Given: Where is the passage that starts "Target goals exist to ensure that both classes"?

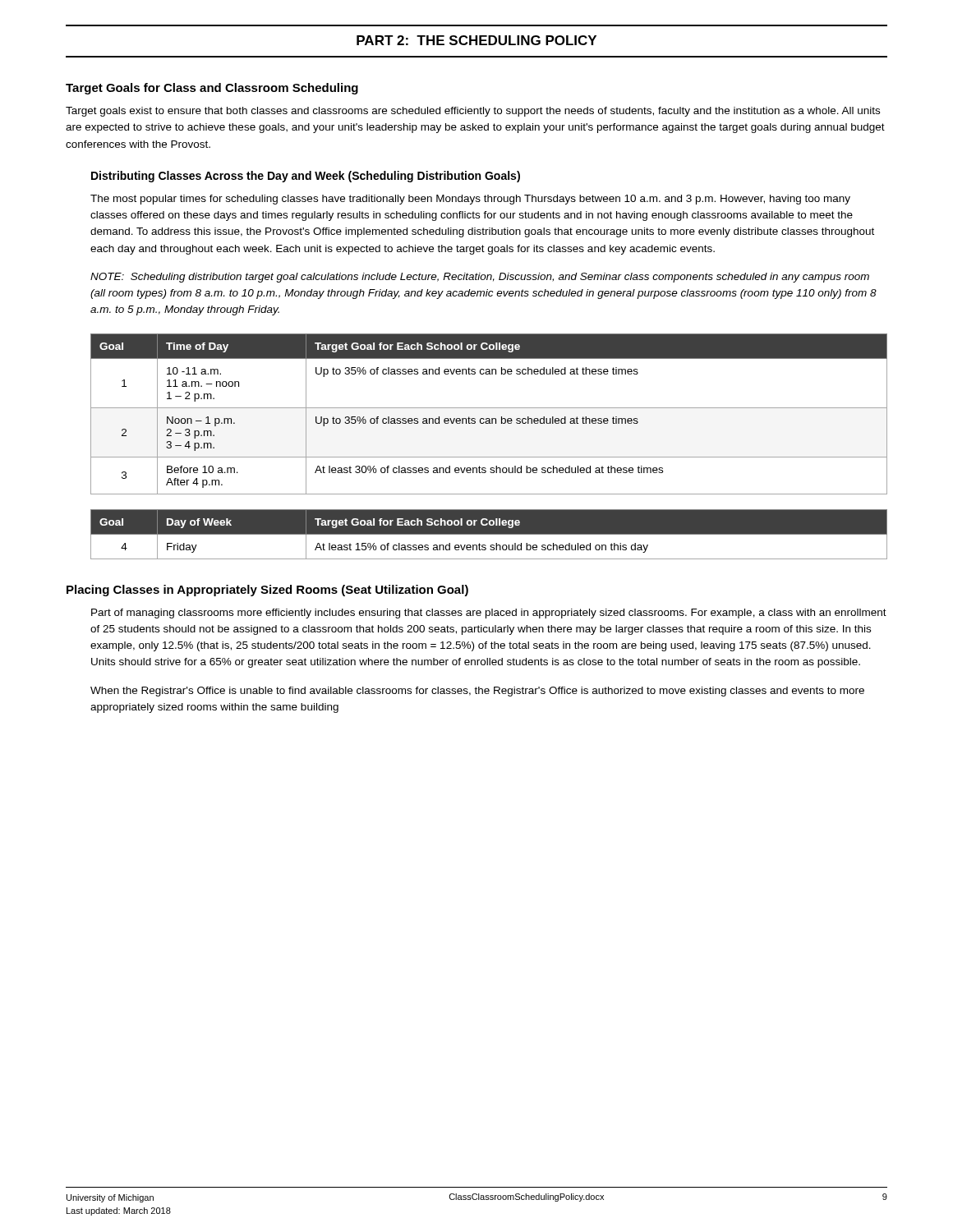Looking at the screenshot, I should (x=475, y=127).
